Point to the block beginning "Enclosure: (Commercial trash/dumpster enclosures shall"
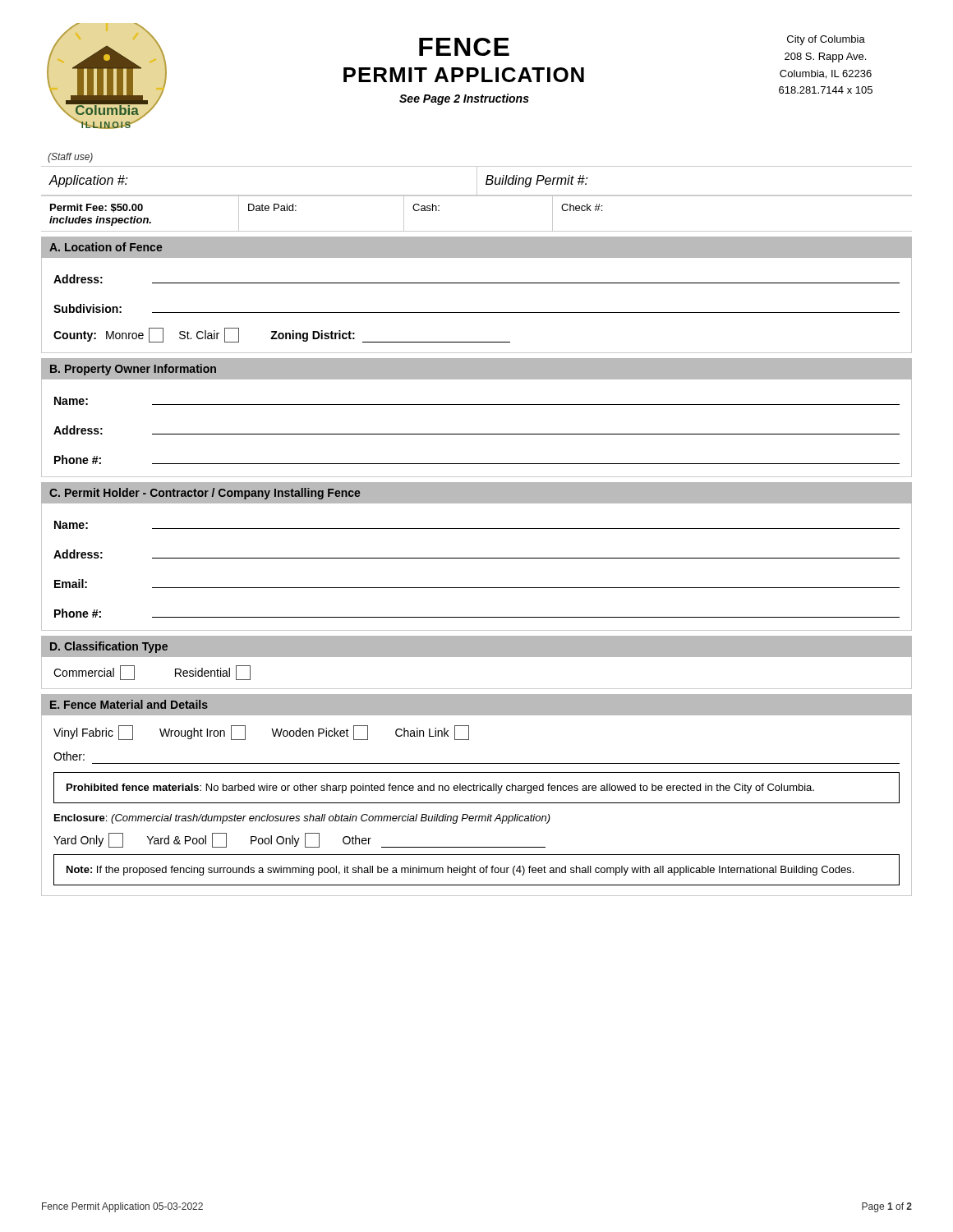Viewport: 953px width, 1232px height. tap(302, 817)
